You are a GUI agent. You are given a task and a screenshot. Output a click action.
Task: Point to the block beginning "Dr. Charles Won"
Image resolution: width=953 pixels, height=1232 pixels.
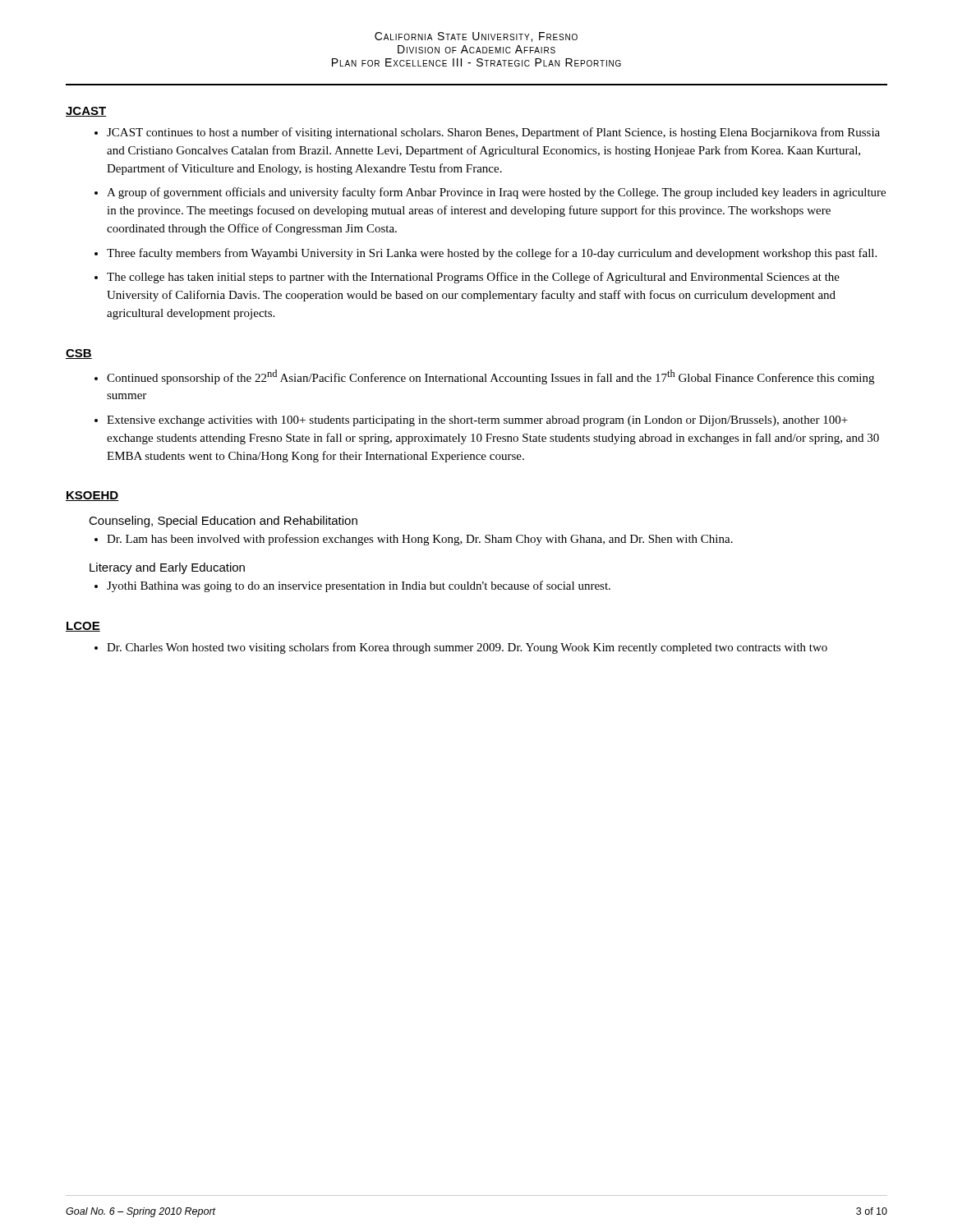coord(467,647)
